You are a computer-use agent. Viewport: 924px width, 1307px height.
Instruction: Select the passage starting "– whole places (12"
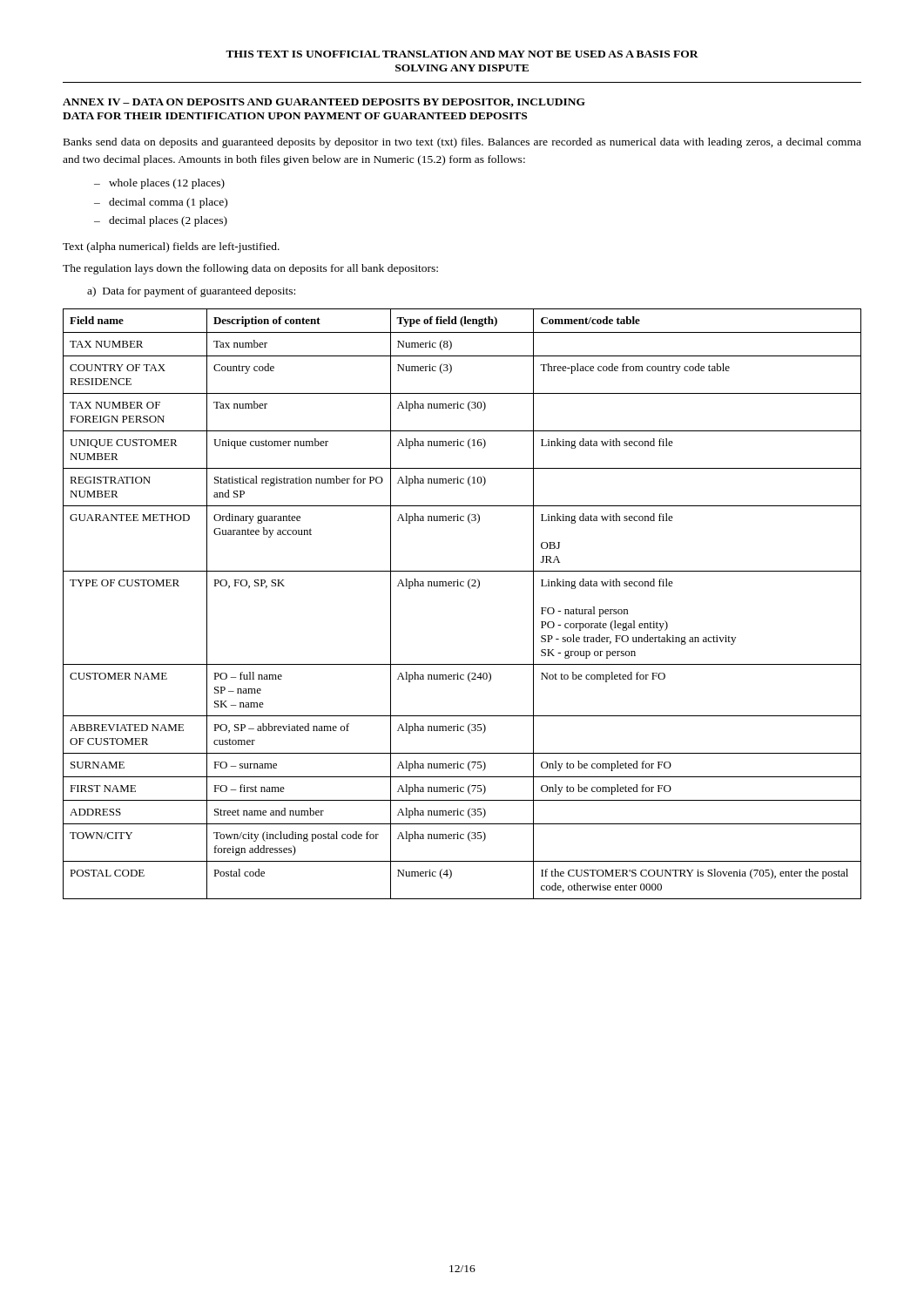click(159, 183)
